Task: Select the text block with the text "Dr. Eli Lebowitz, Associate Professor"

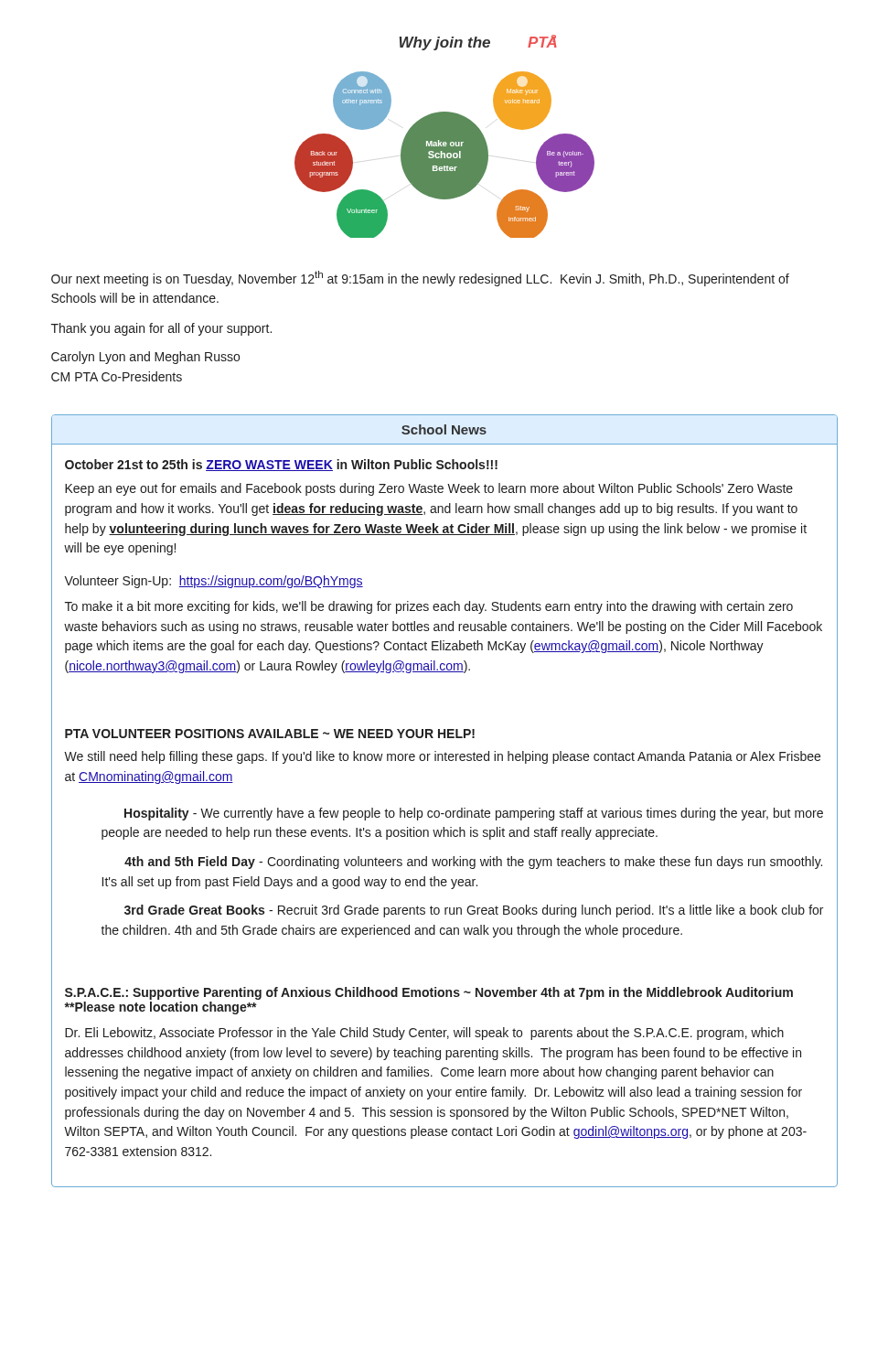Action: 436,1092
